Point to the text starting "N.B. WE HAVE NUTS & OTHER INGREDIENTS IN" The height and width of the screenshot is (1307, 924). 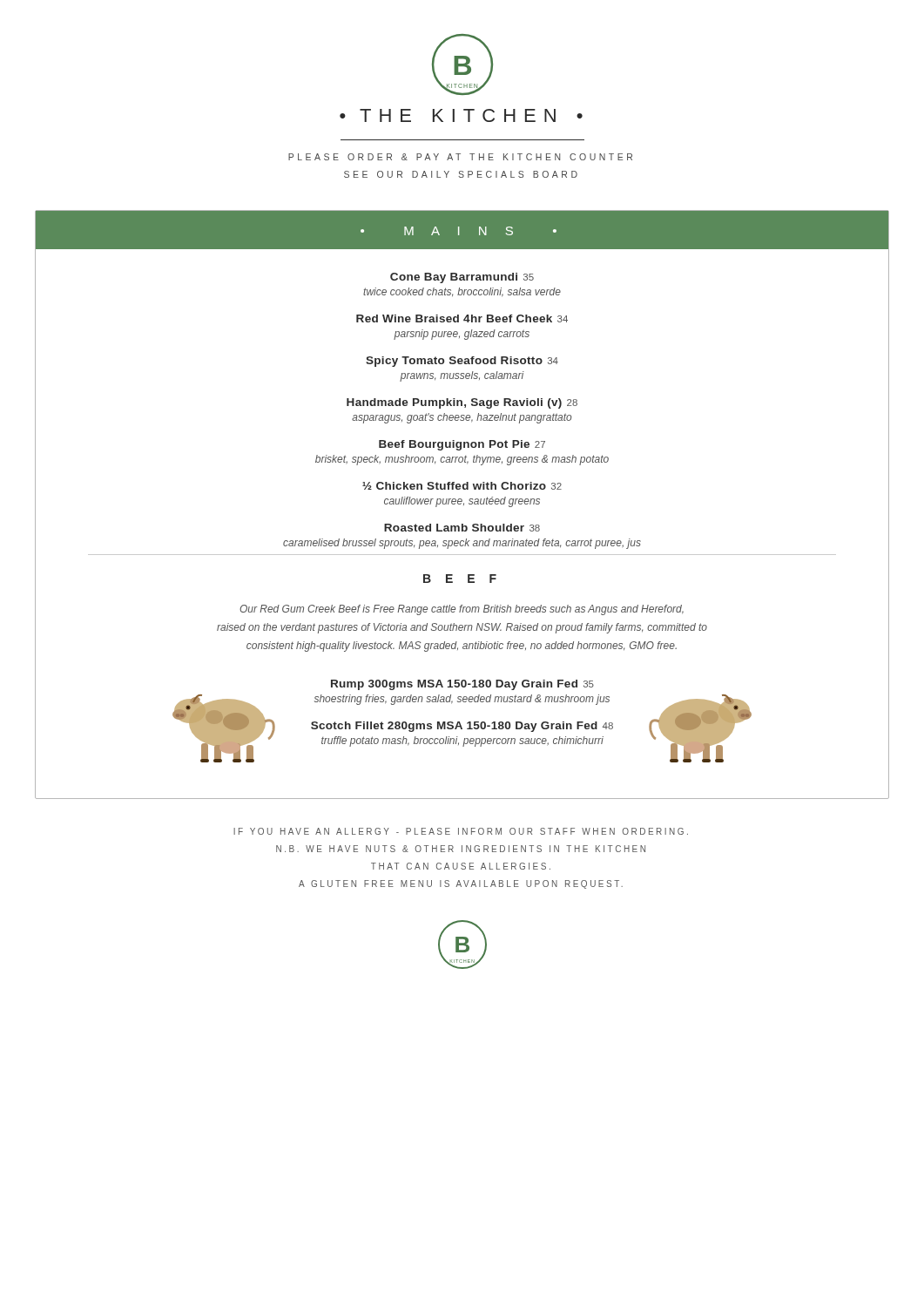[x=462, y=858]
